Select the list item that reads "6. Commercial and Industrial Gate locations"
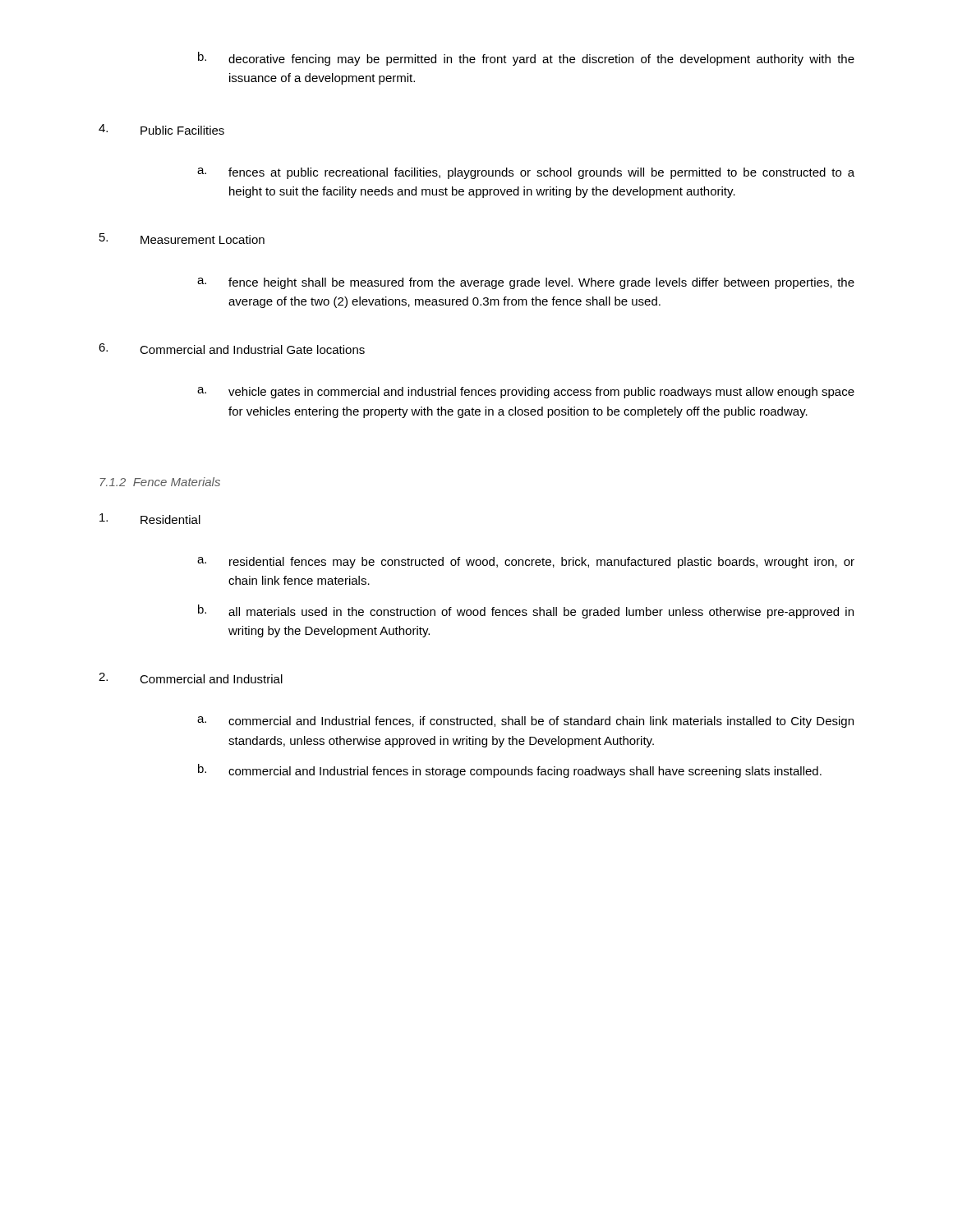This screenshot has width=953, height=1232. (x=232, y=350)
